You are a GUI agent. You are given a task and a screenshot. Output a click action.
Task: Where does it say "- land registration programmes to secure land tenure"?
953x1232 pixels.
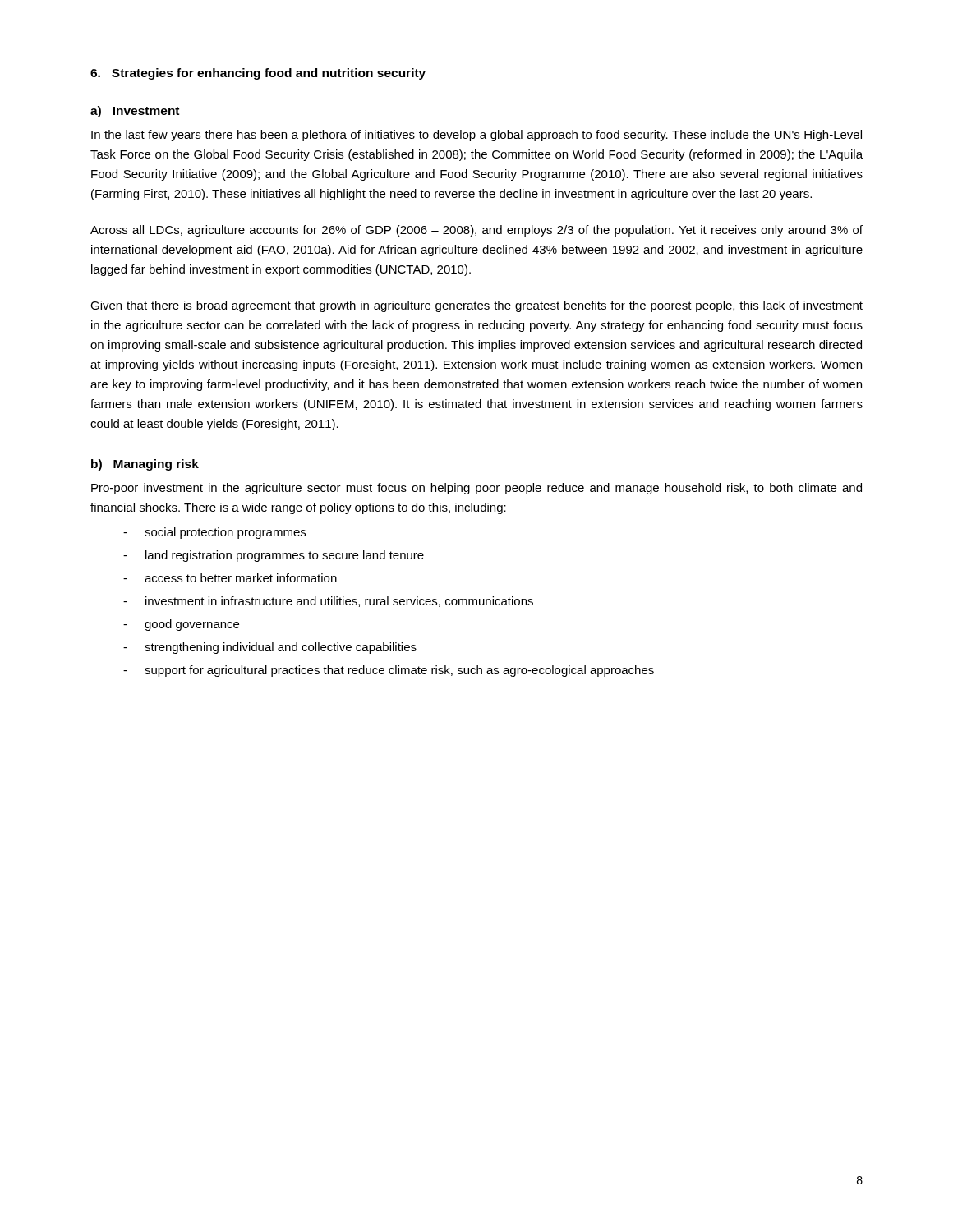click(x=274, y=556)
